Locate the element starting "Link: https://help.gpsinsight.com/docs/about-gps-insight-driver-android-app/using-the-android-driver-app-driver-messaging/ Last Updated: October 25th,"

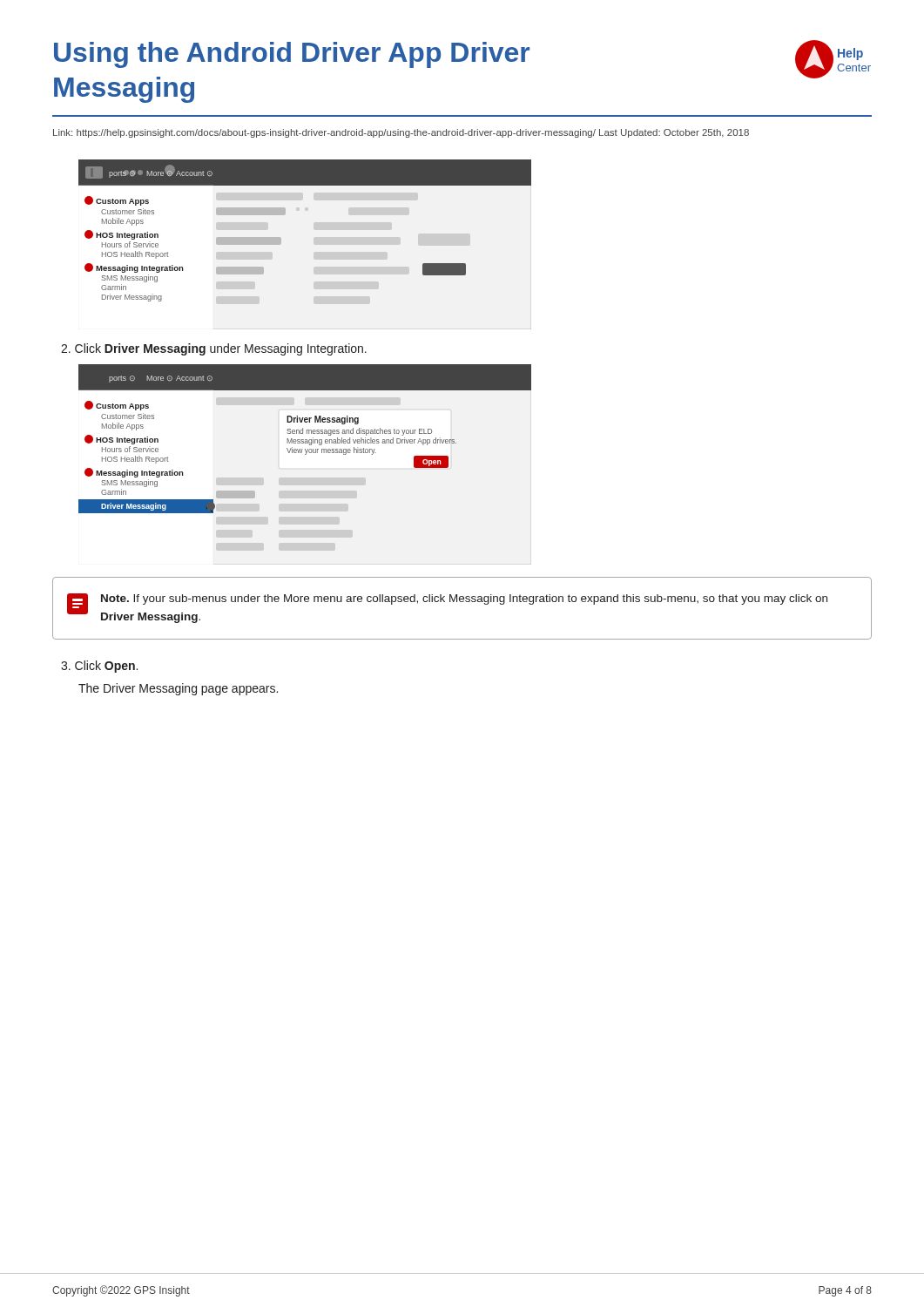(x=401, y=132)
